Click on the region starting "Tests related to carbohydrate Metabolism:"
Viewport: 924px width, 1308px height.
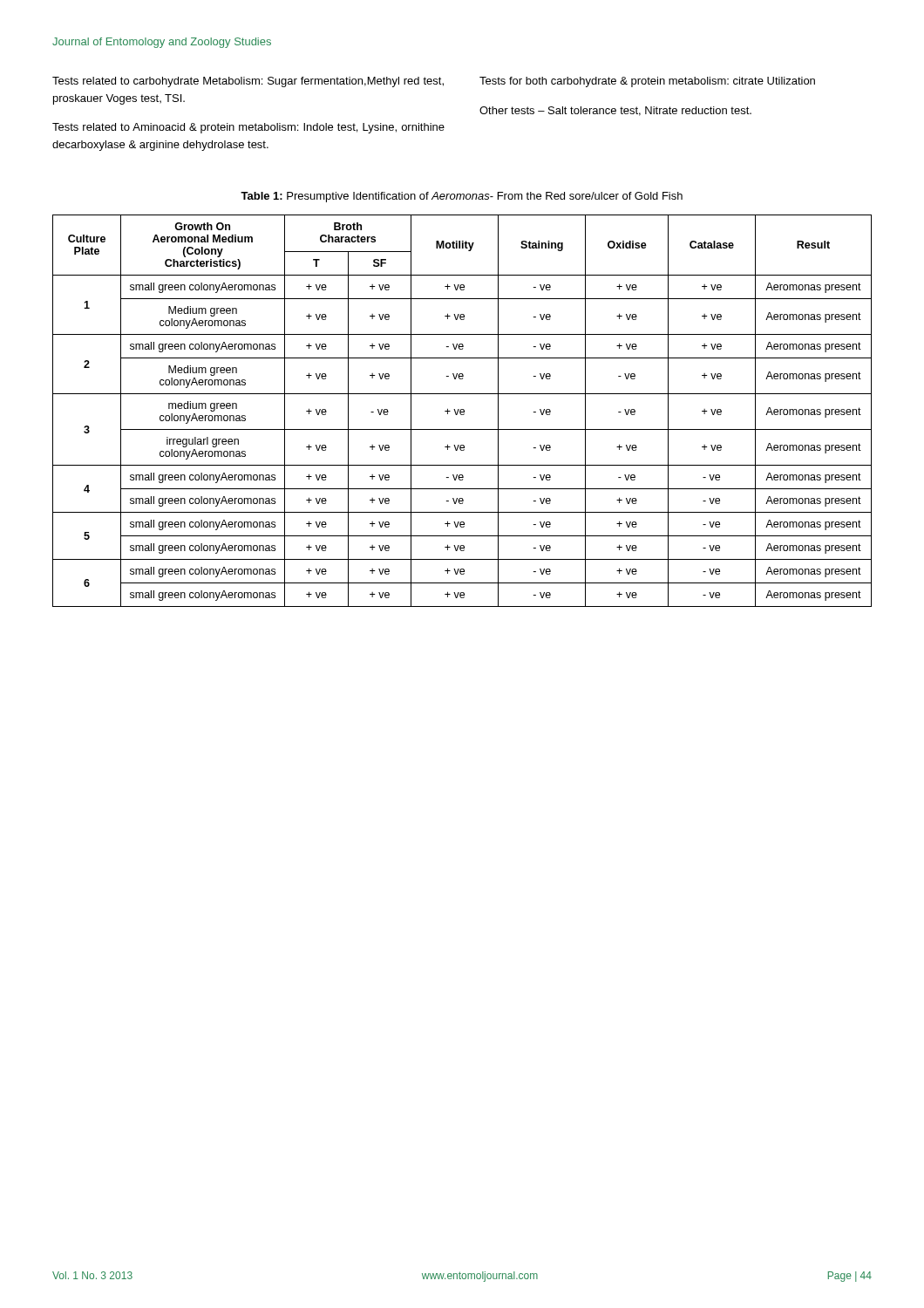[x=248, y=89]
